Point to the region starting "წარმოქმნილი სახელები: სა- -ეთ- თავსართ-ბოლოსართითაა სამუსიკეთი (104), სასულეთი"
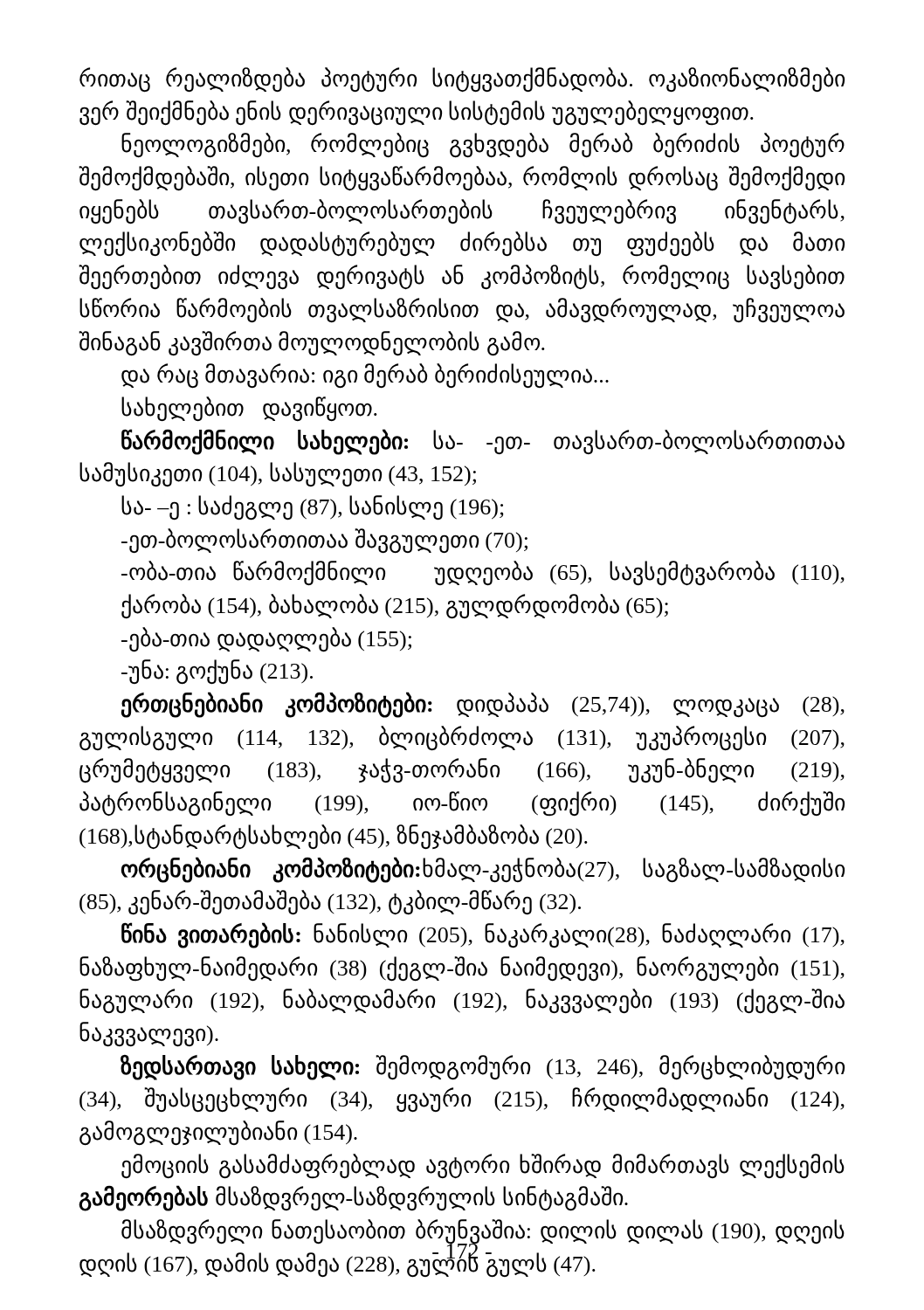924x1310 pixels. [x=462, y=458]
